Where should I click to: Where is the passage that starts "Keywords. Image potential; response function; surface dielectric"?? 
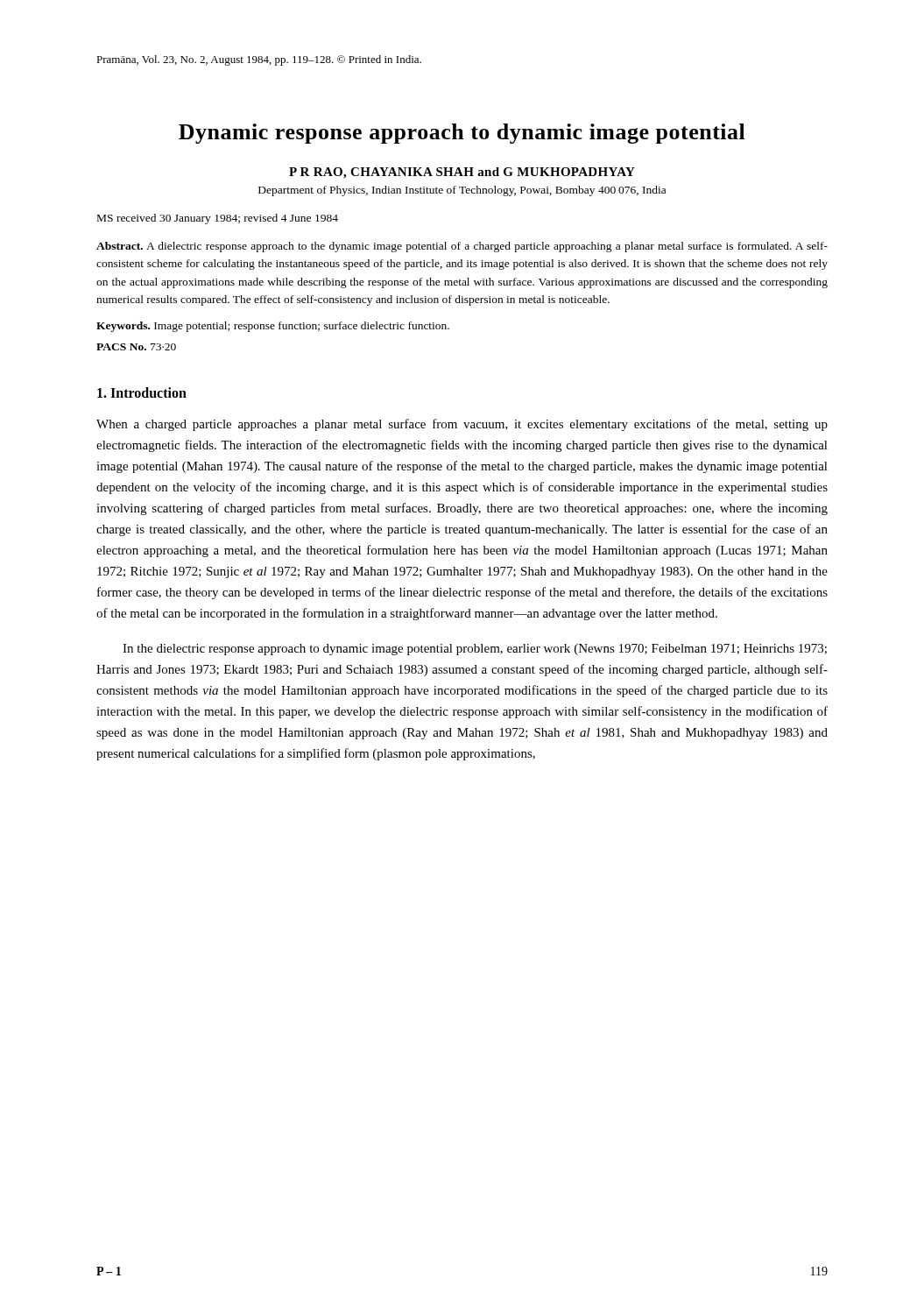point(273,325)
